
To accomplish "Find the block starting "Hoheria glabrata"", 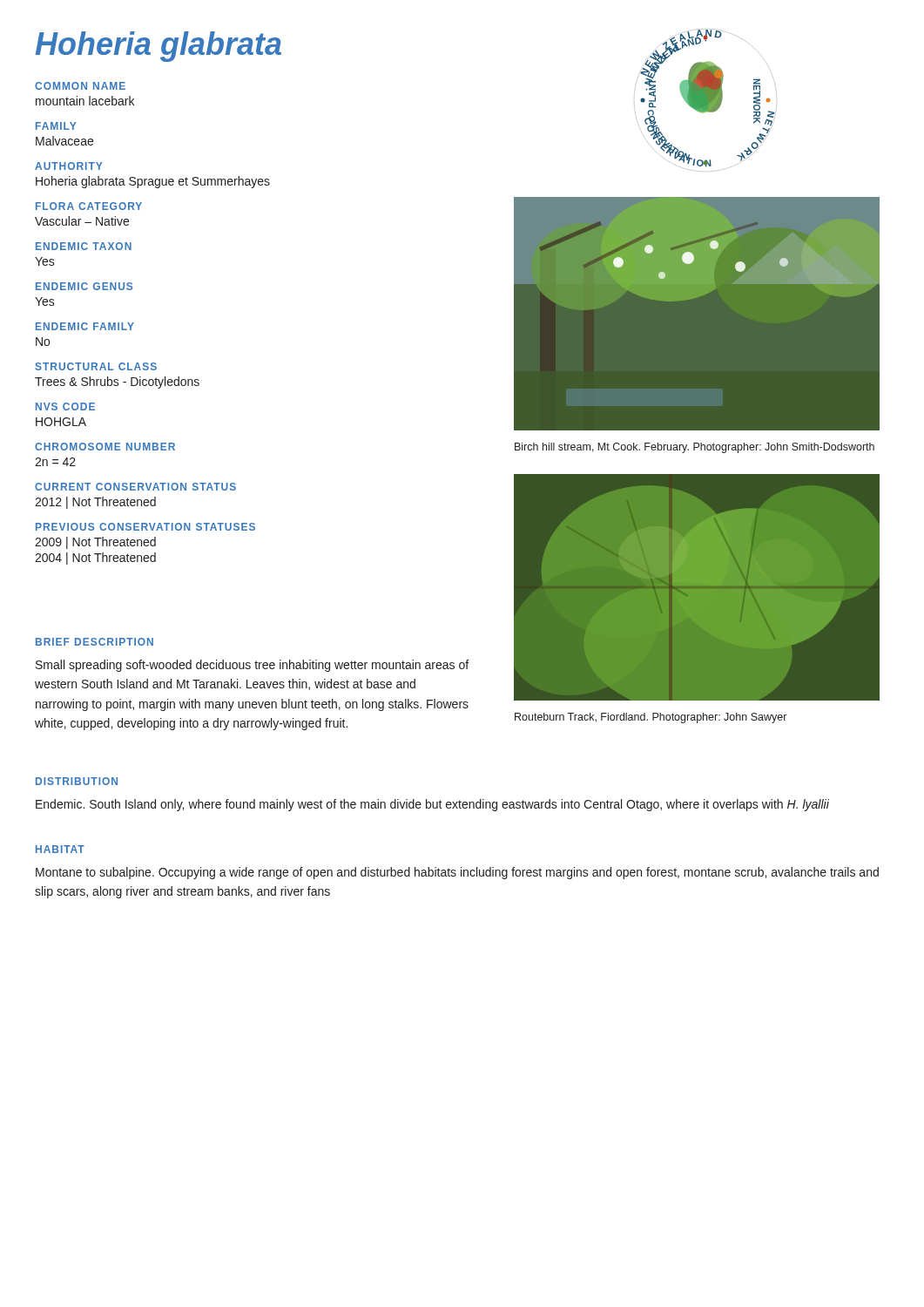I will (159, 44).
